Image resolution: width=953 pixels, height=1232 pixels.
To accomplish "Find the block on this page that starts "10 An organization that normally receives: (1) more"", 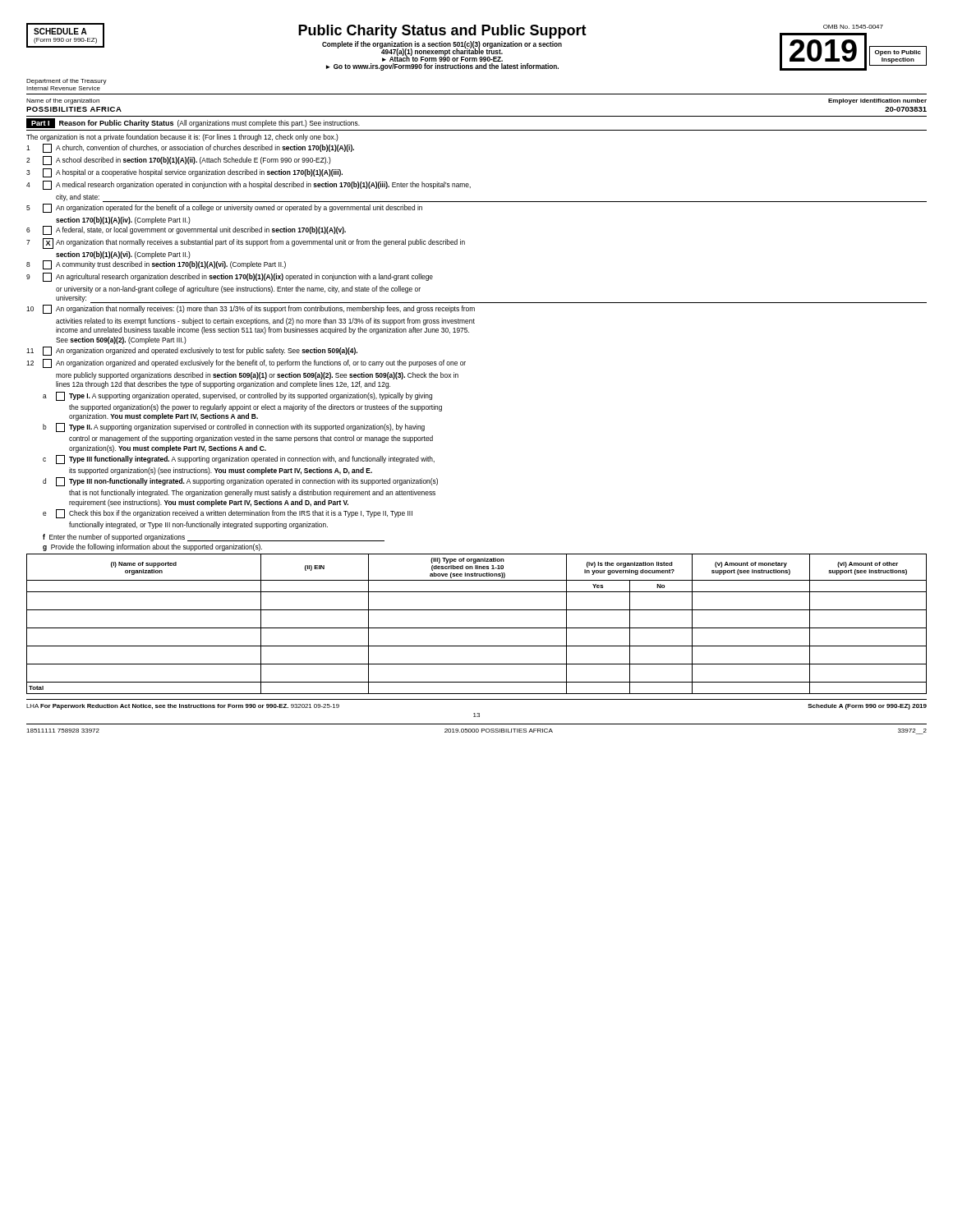I will 251,310.
